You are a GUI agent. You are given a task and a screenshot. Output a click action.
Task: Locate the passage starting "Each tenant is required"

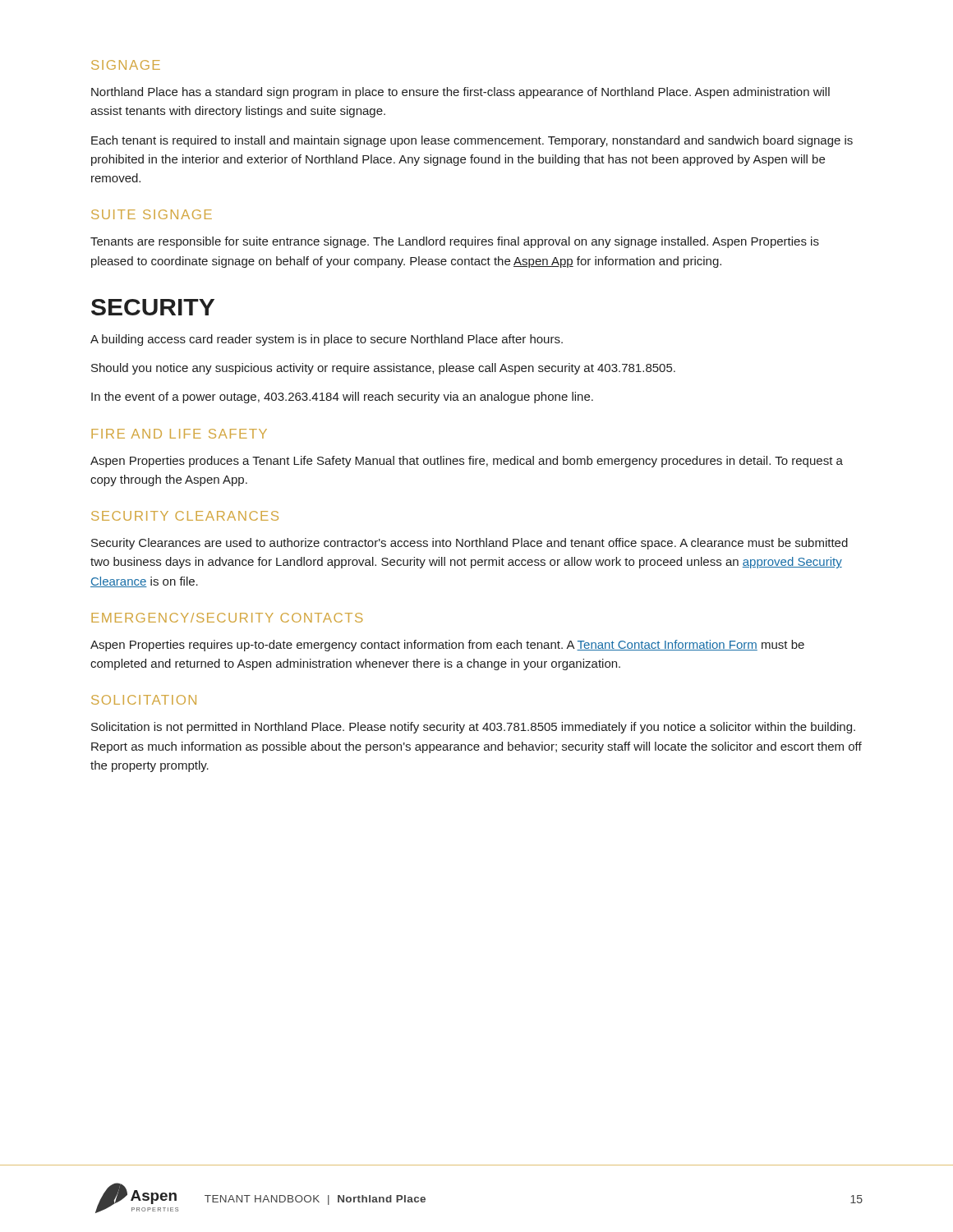[x=472, y=159]
